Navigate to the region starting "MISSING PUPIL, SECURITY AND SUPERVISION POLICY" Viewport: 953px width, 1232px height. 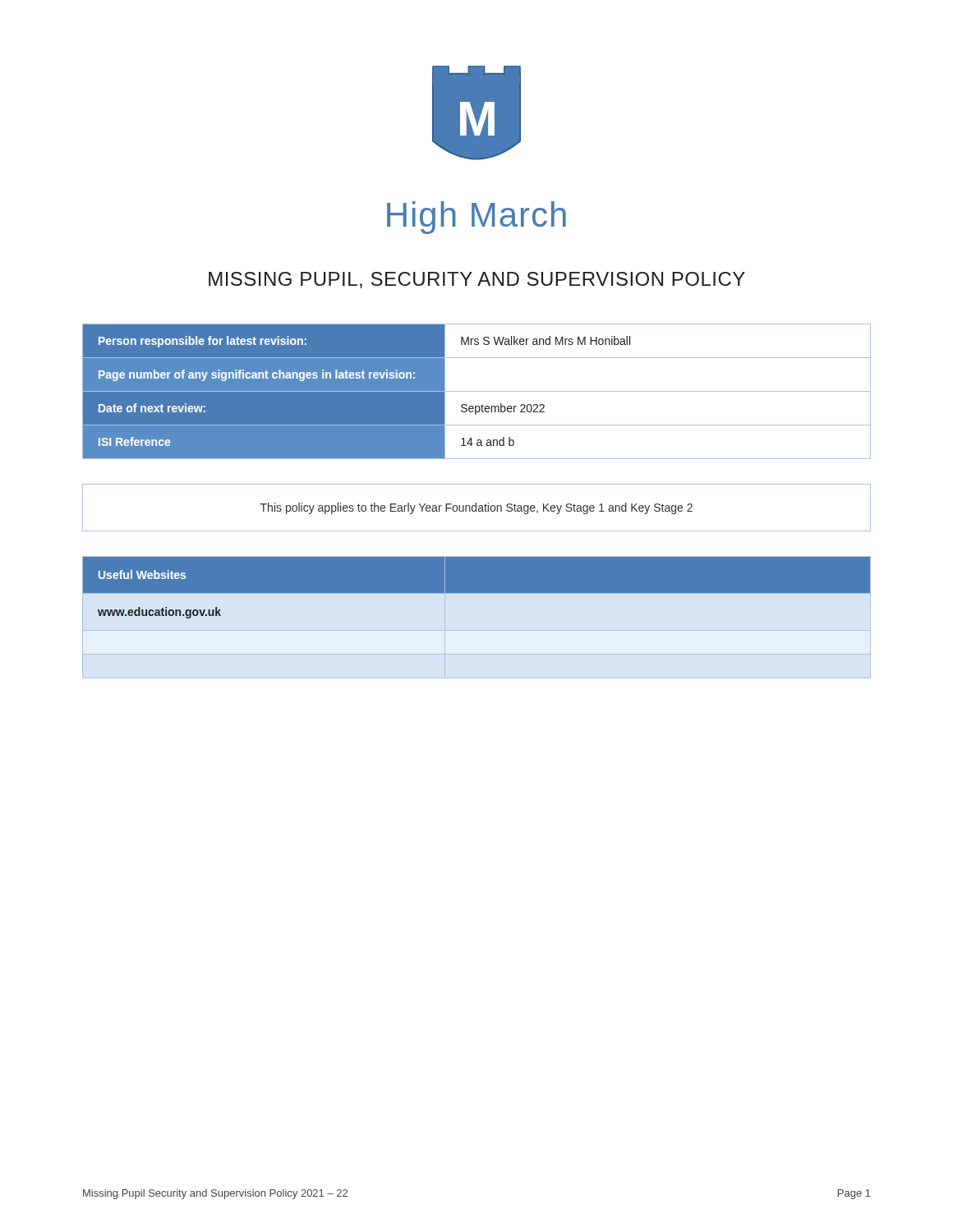coord(476,279)
